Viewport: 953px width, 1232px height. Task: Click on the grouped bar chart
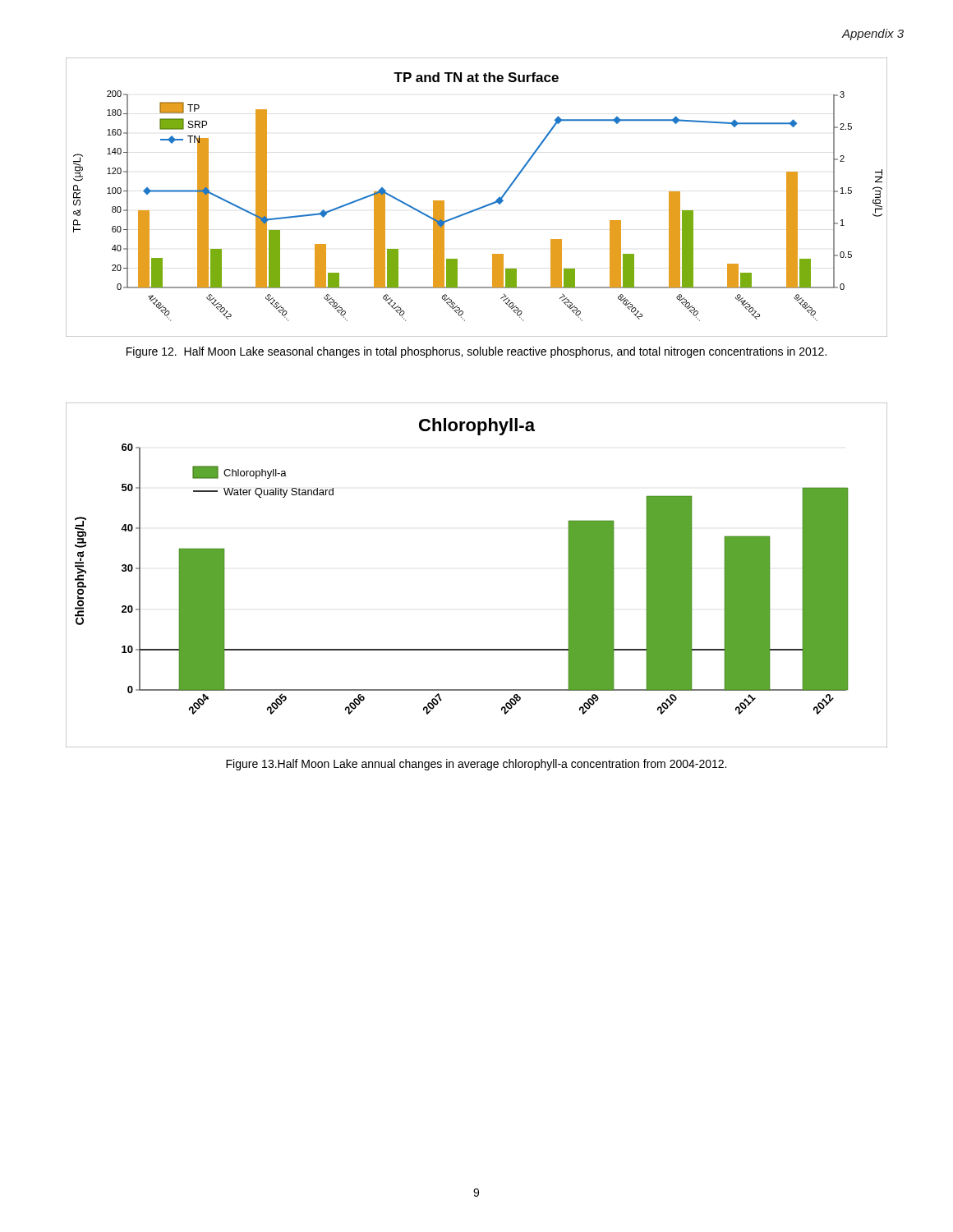[476, 197]
